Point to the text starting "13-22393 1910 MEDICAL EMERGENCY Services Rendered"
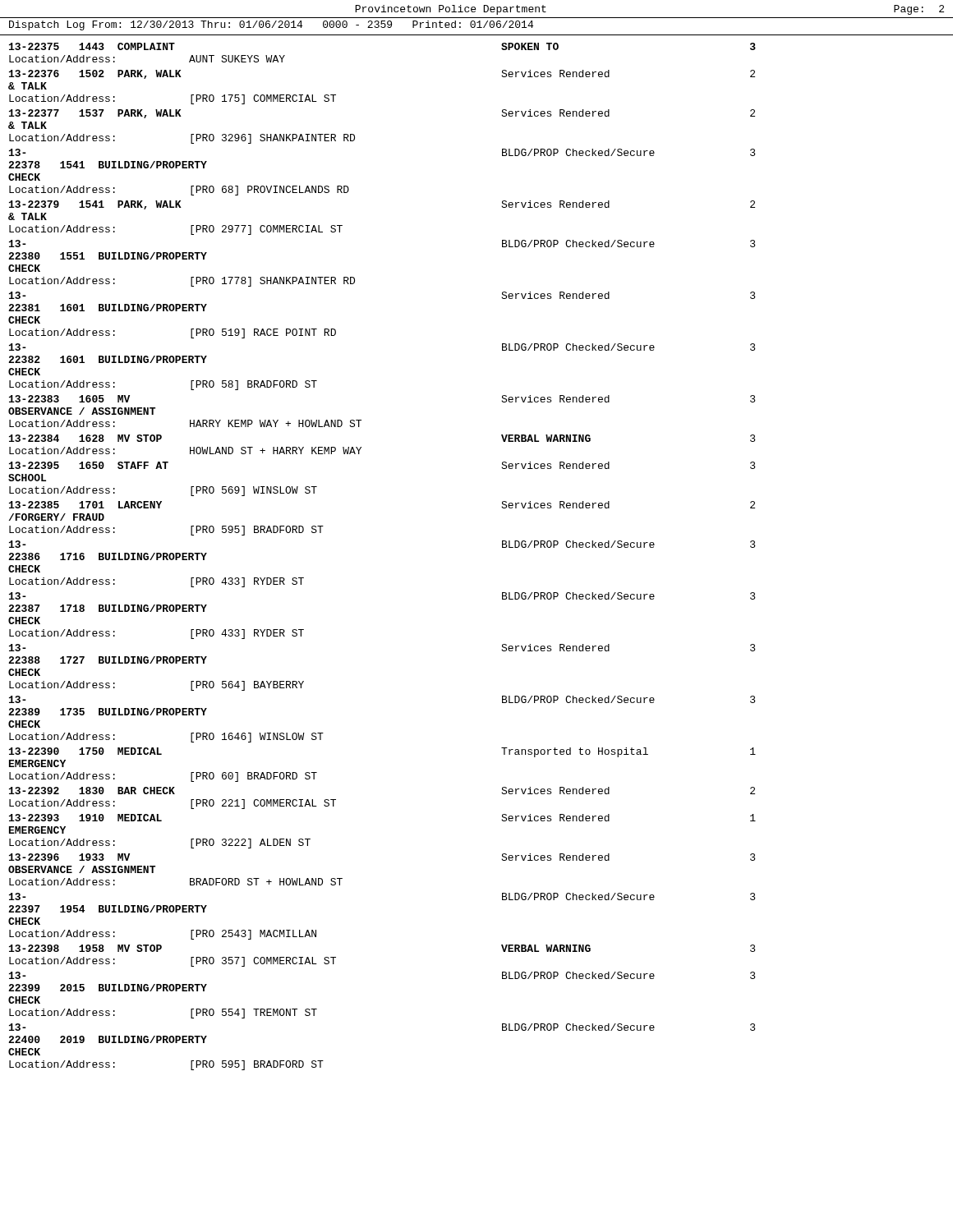Viewport: 953px width, 1232px height. [x=31, y=818]
